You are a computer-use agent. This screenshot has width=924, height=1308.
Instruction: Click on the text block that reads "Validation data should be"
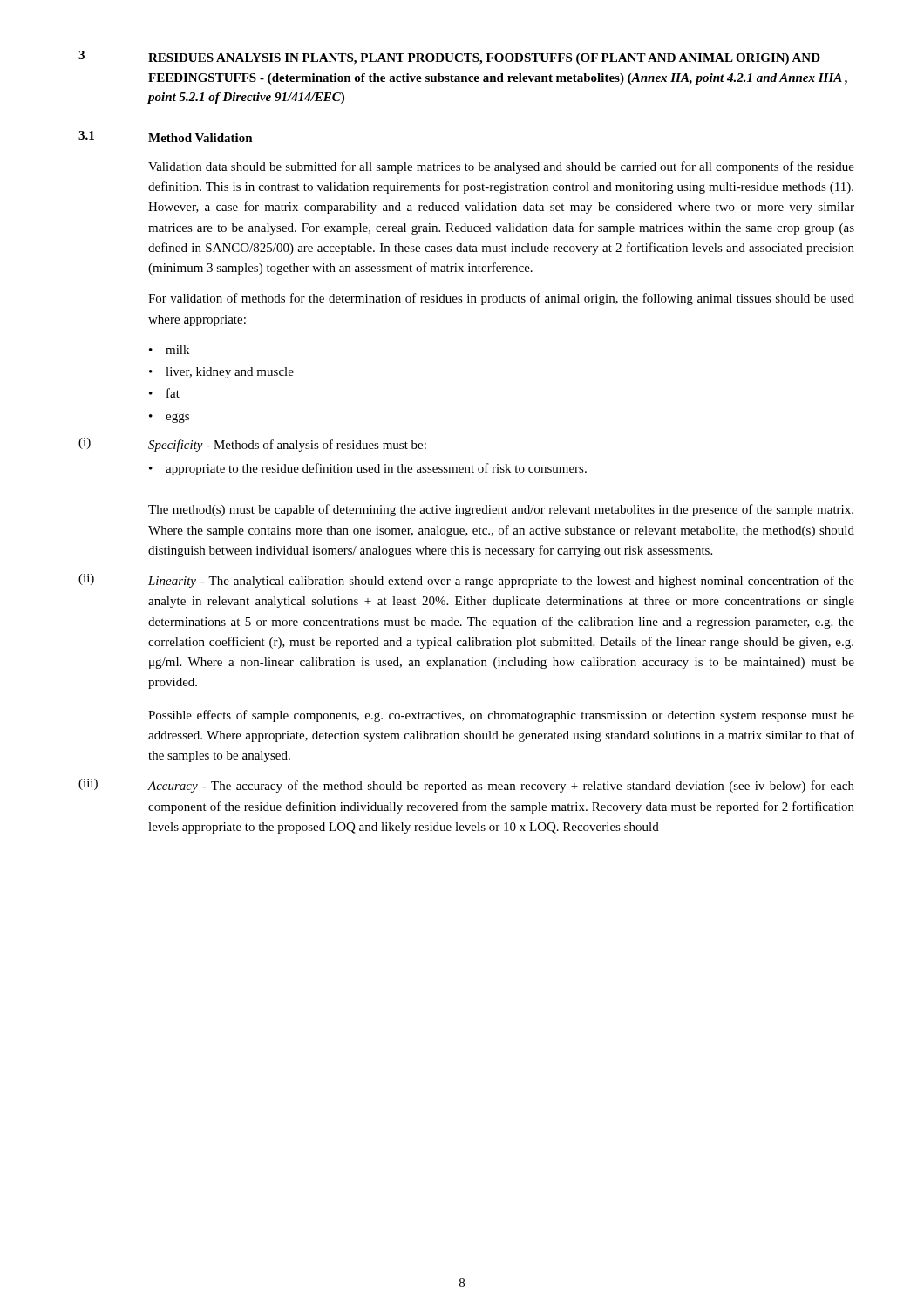click(x=501, y=218)
